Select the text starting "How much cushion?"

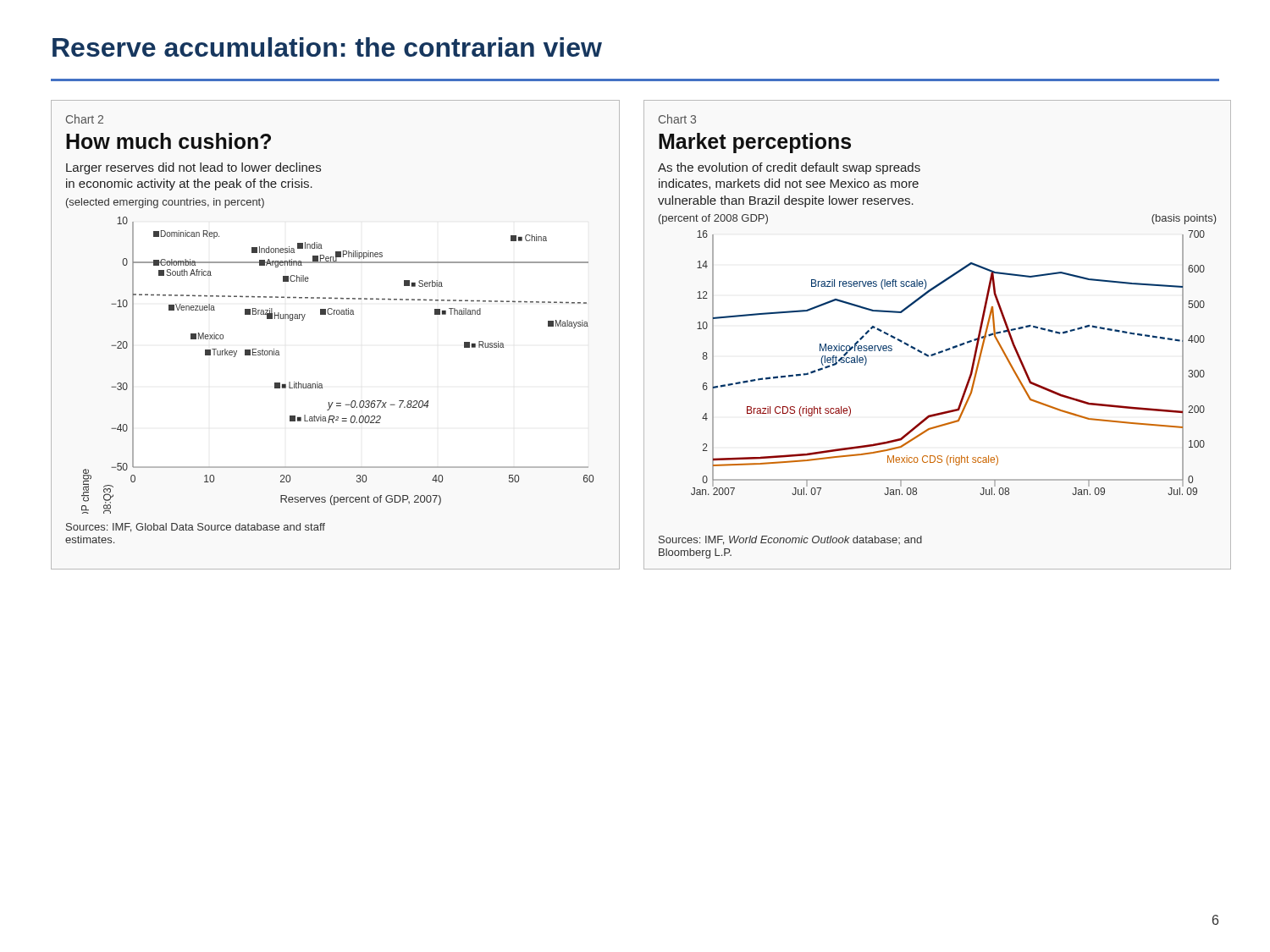[x=169, y=141]
